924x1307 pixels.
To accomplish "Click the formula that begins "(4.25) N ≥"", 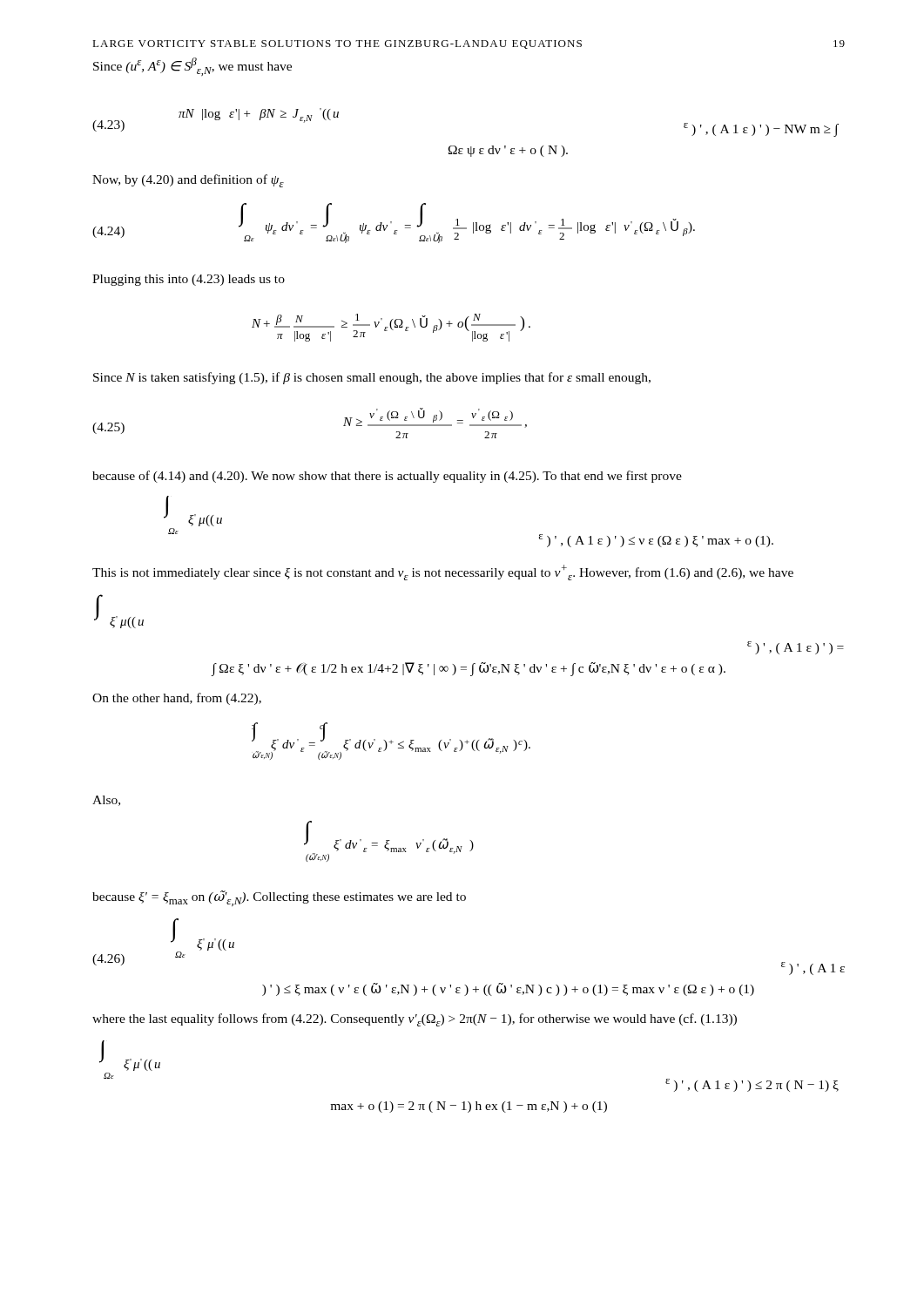I will tap(469, 427).
